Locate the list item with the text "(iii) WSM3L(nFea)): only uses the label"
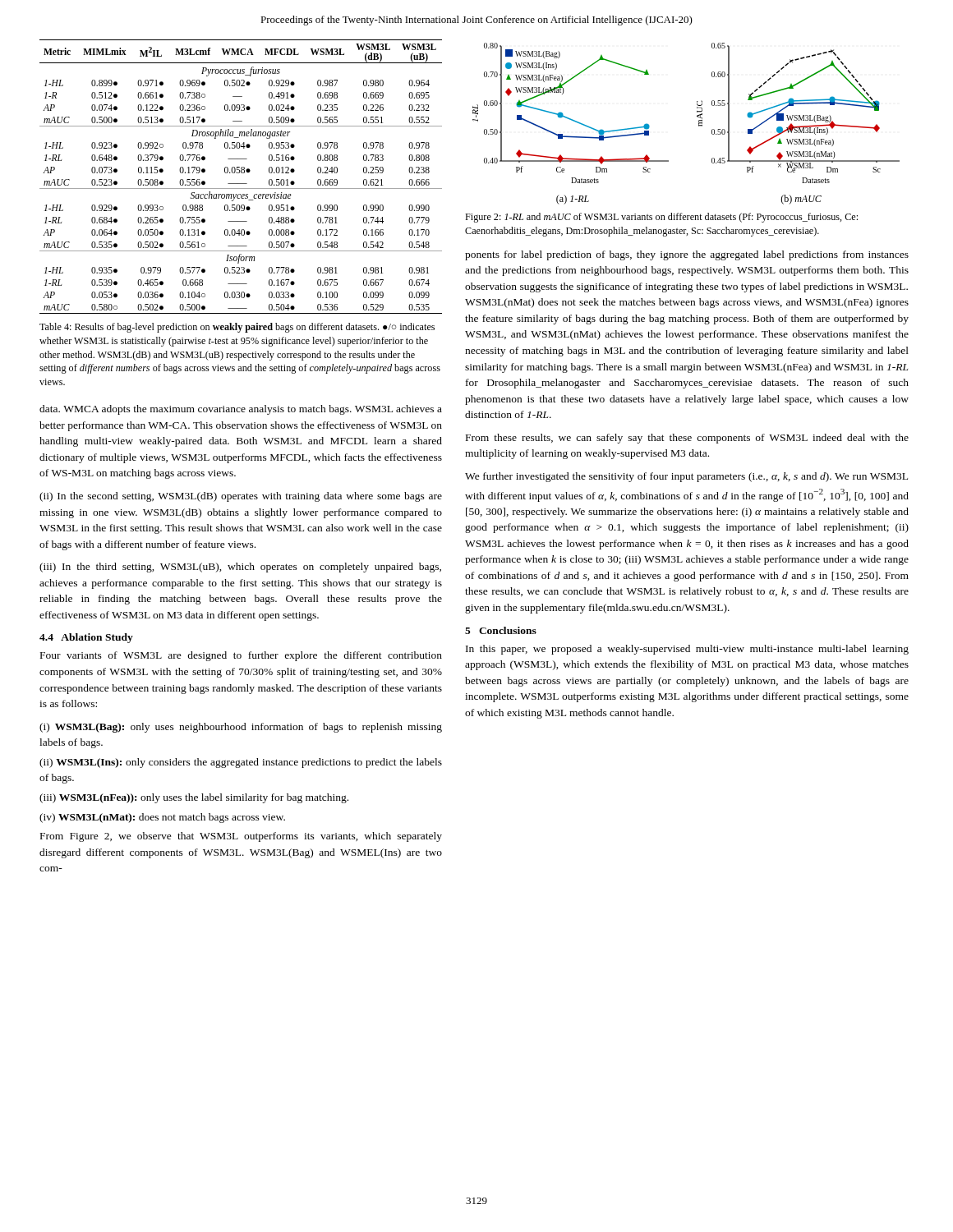 [194, 797]
